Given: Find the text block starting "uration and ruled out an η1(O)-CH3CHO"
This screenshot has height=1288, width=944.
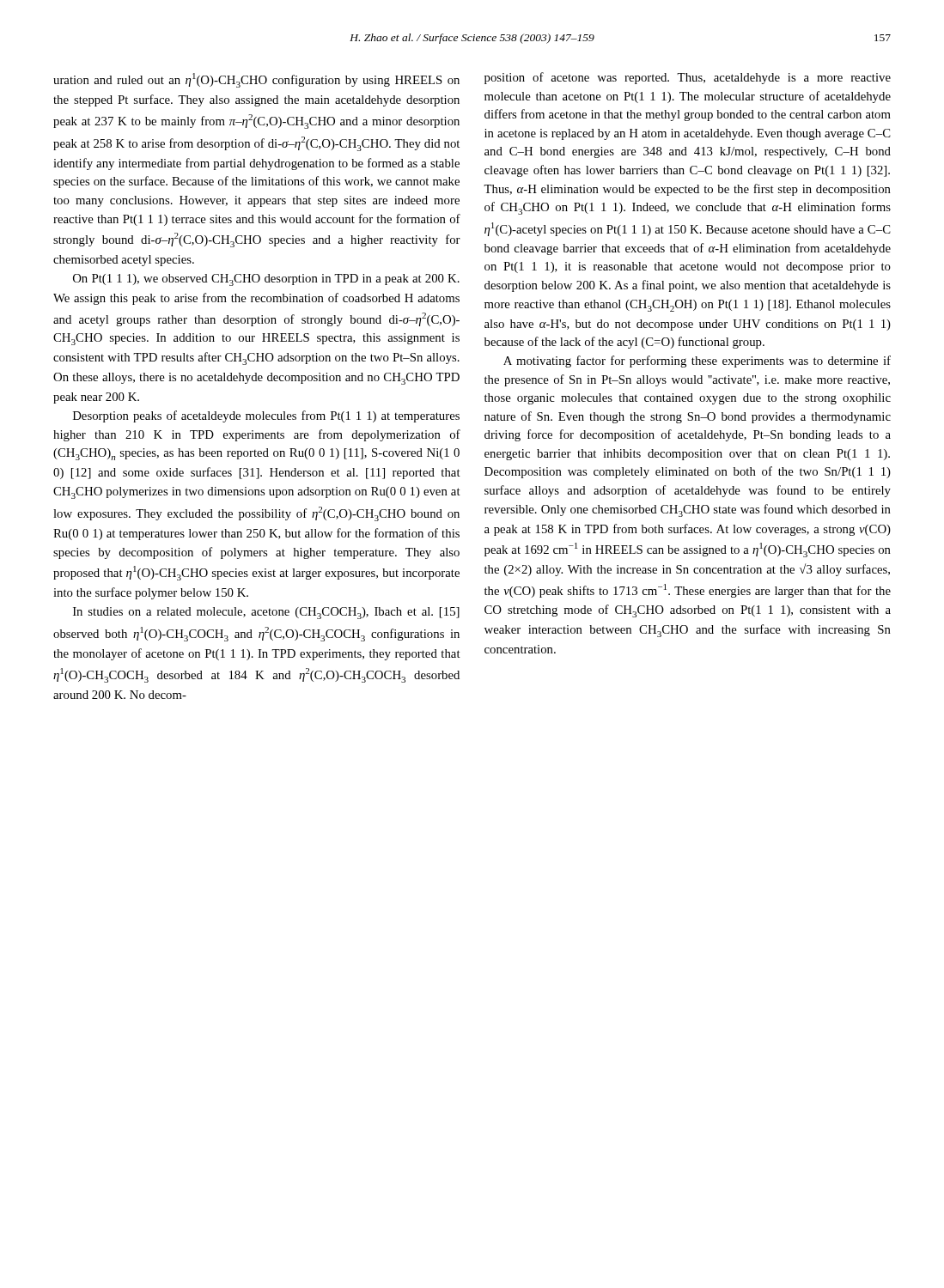Looking at the screenshot, I should click(257, 387).
